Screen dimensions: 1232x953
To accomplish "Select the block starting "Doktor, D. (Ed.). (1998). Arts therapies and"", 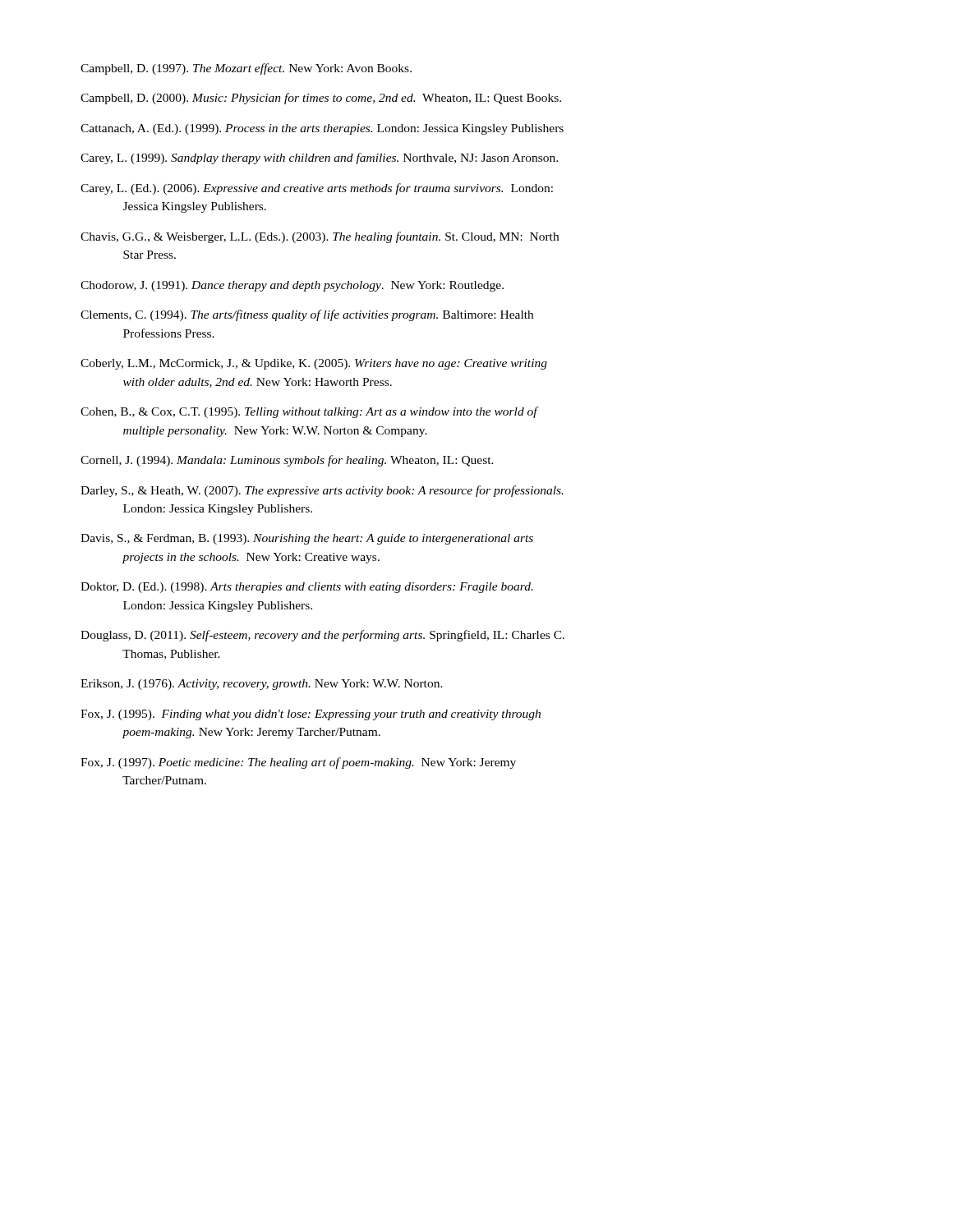I will point(307,596).
